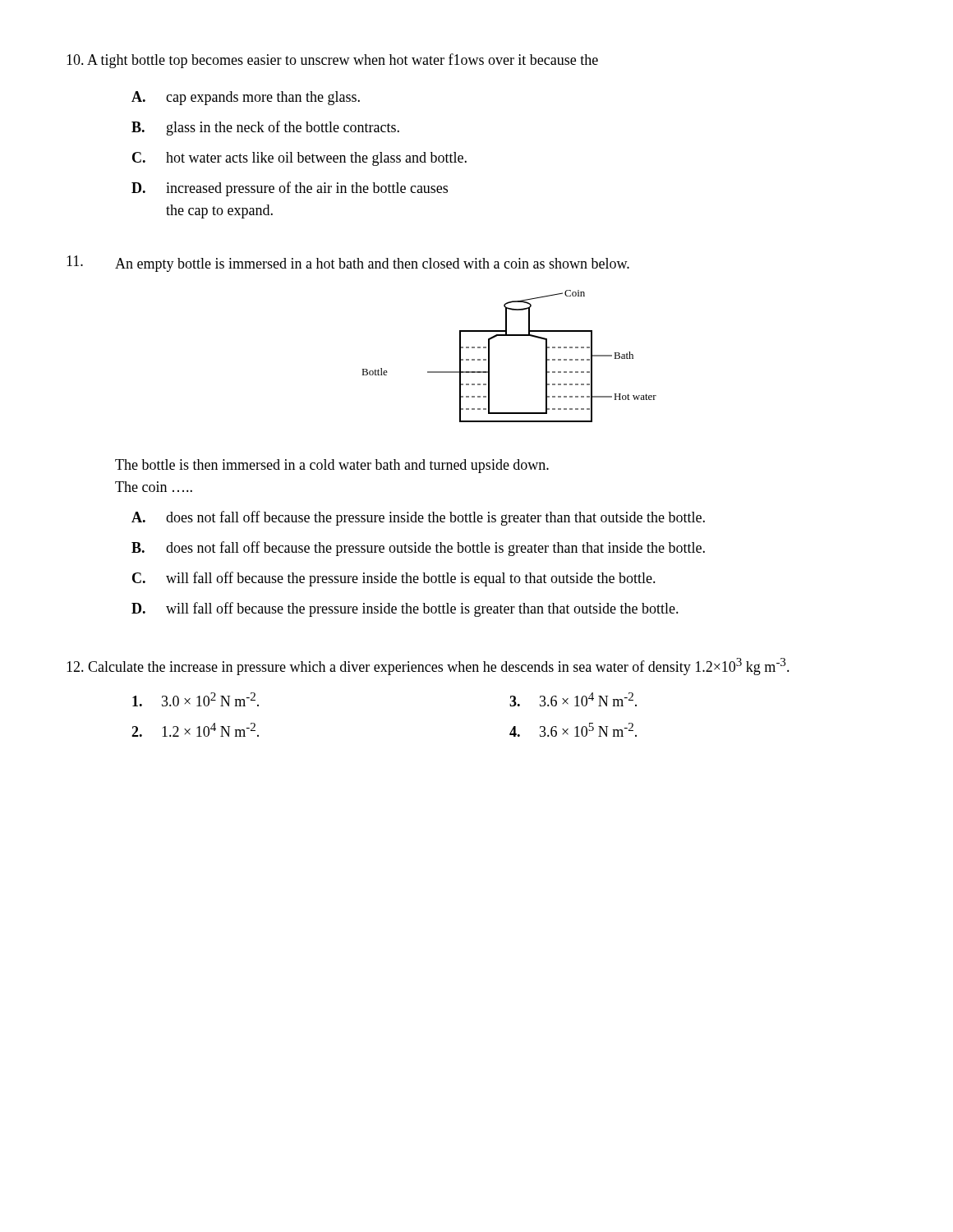The width and height of the screenshot is (953, 1232).
Task: Point to the text block starting "B. glass in the neck of the"
Action: [265, 128]
